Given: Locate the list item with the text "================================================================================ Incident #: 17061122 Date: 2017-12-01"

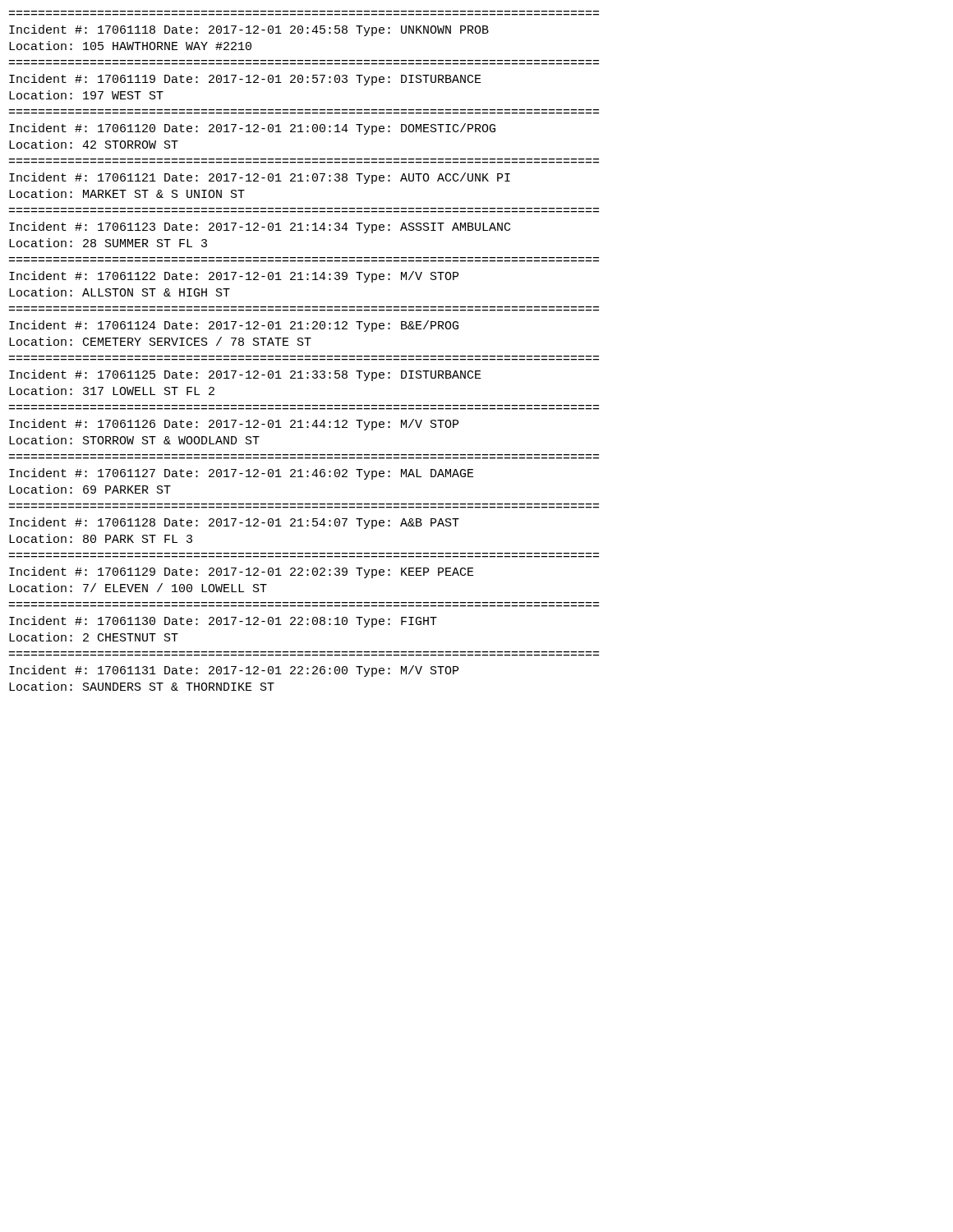Looking at the screenshot, I should click(x=234, y=277).
